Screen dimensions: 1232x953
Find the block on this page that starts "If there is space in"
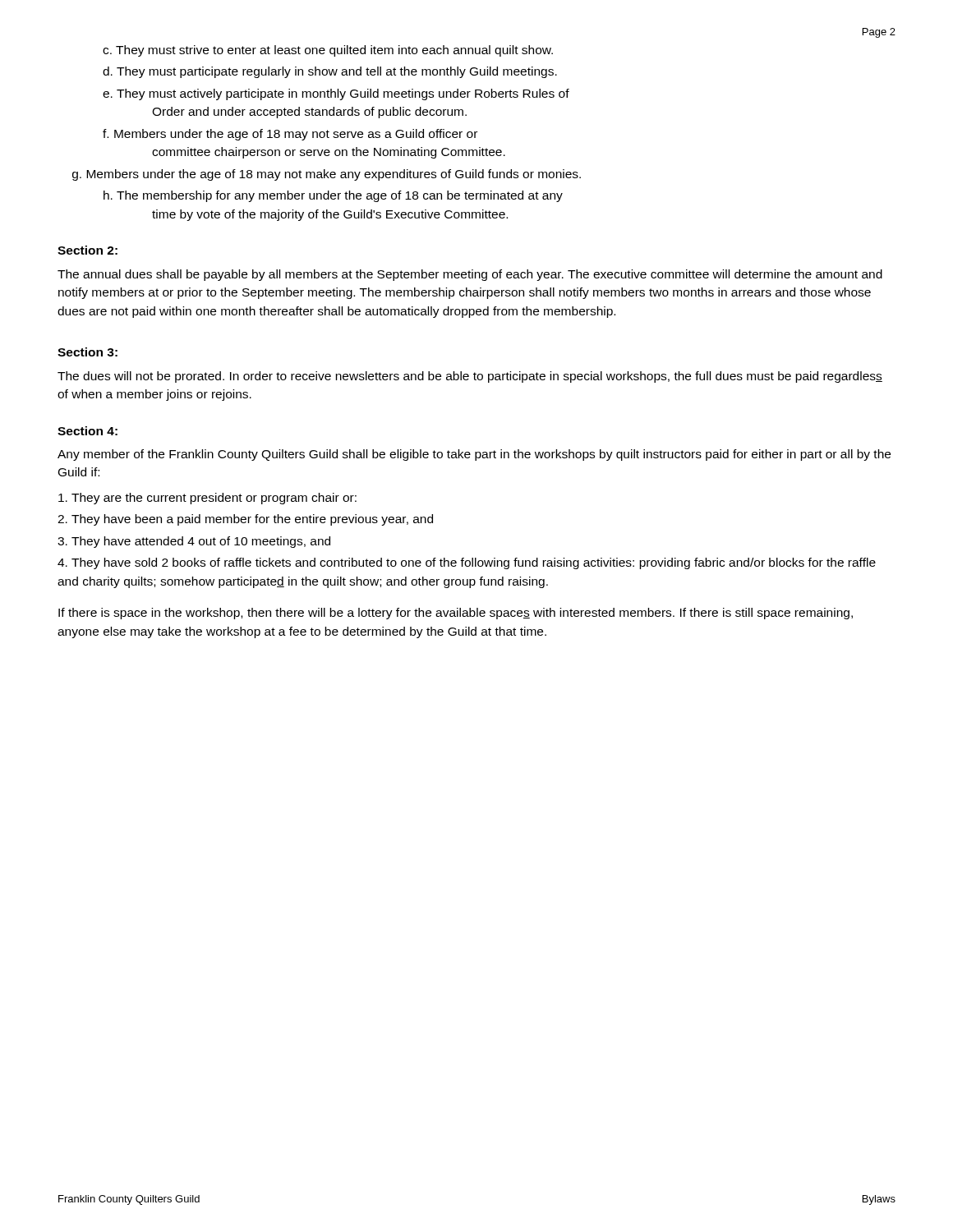pyautogui.click(x=456, y=622)
